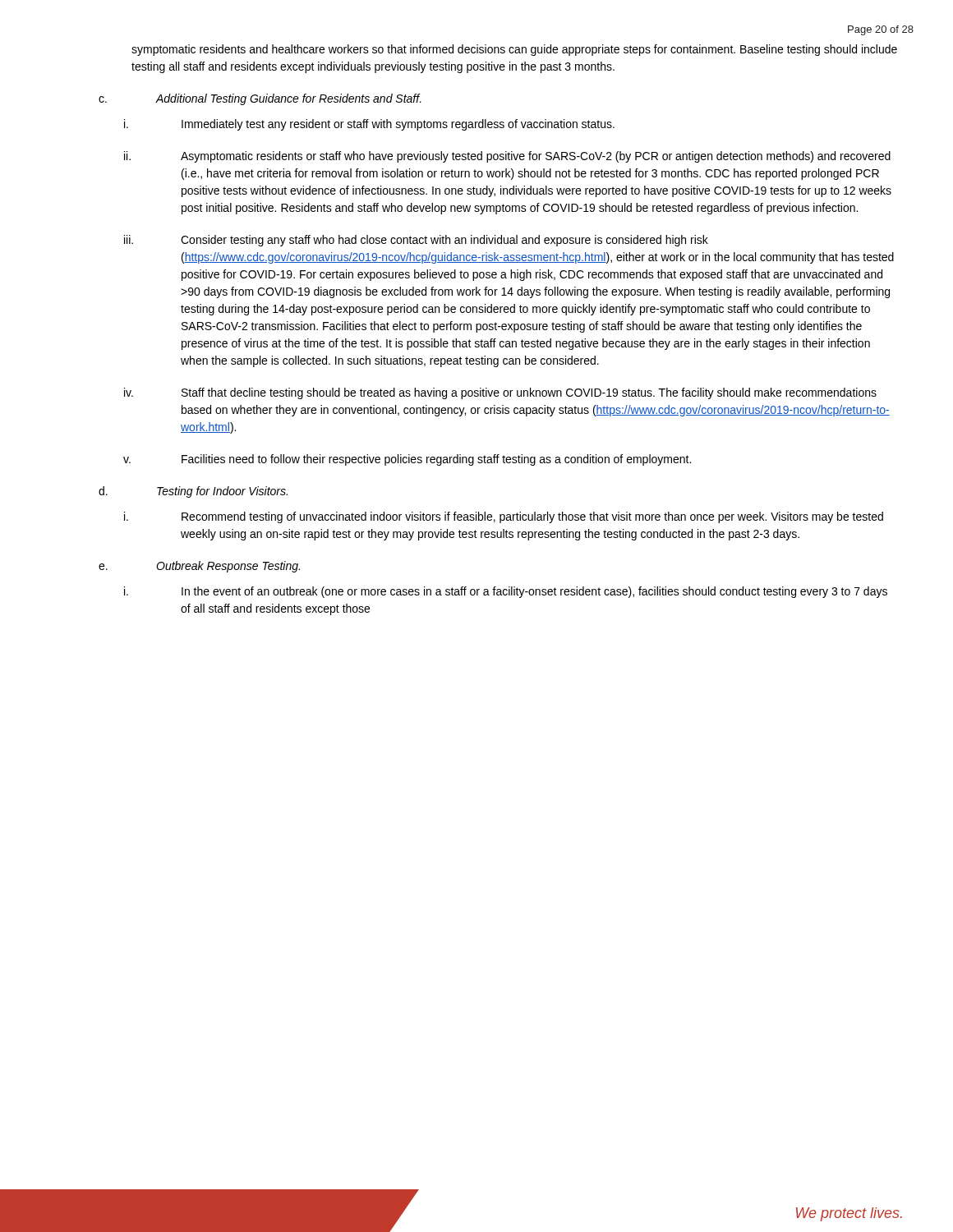Locate the text starting "ii. Asymptomatic residents"
Screen dimensions: 1232x953
[499, 182]
